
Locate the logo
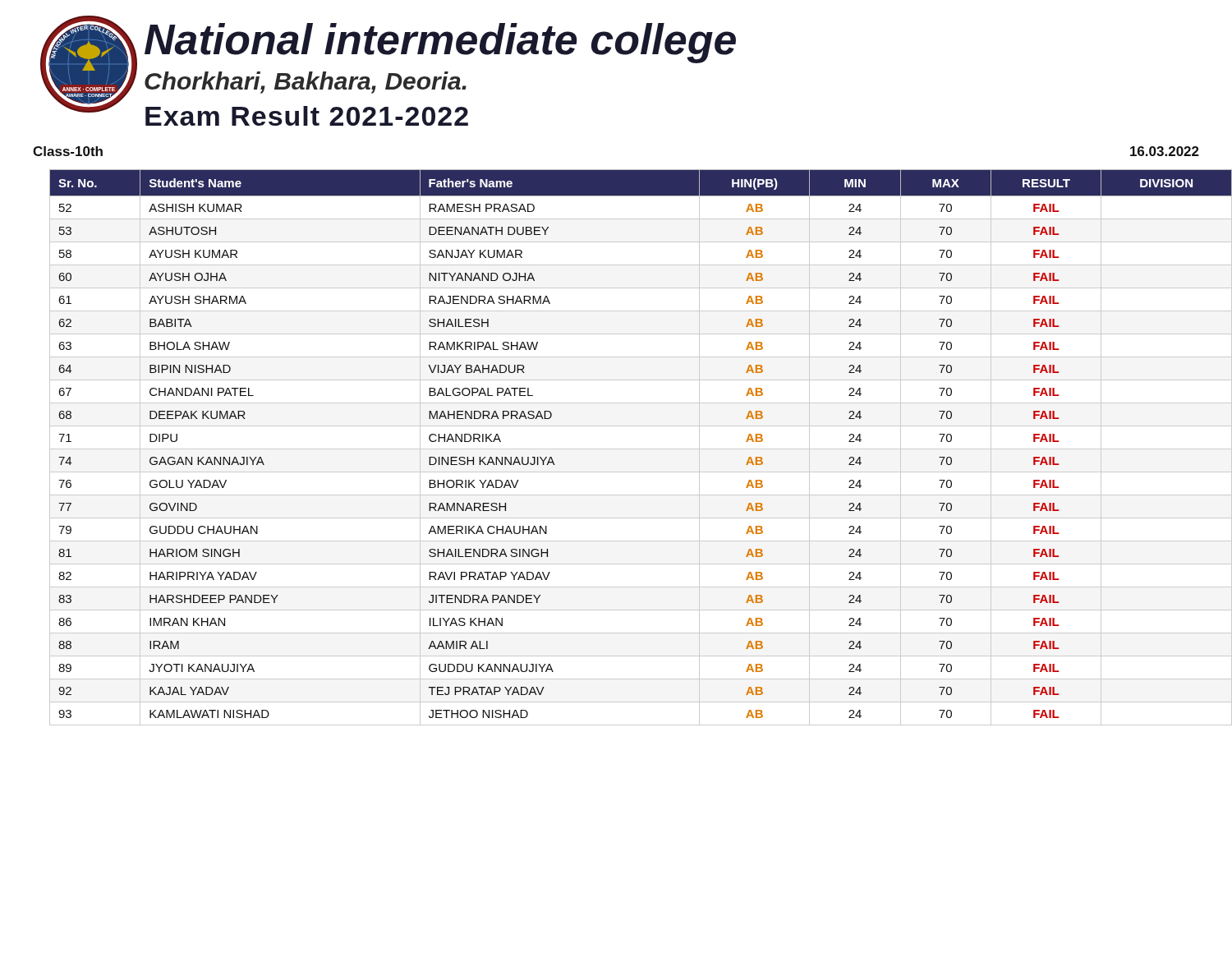tap(89, 64)
